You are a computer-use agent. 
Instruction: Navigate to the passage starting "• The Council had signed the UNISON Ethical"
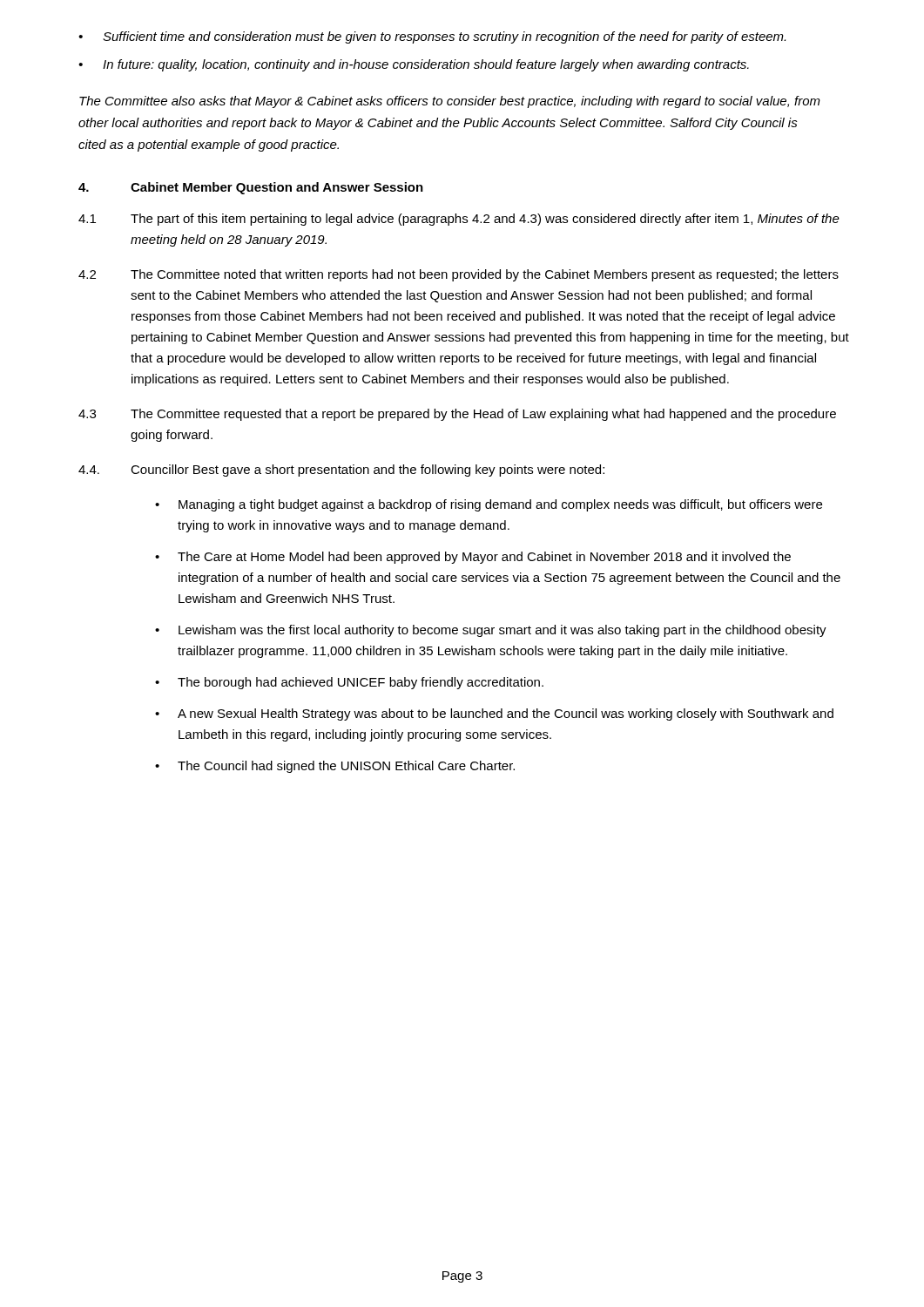coord(336,766)
